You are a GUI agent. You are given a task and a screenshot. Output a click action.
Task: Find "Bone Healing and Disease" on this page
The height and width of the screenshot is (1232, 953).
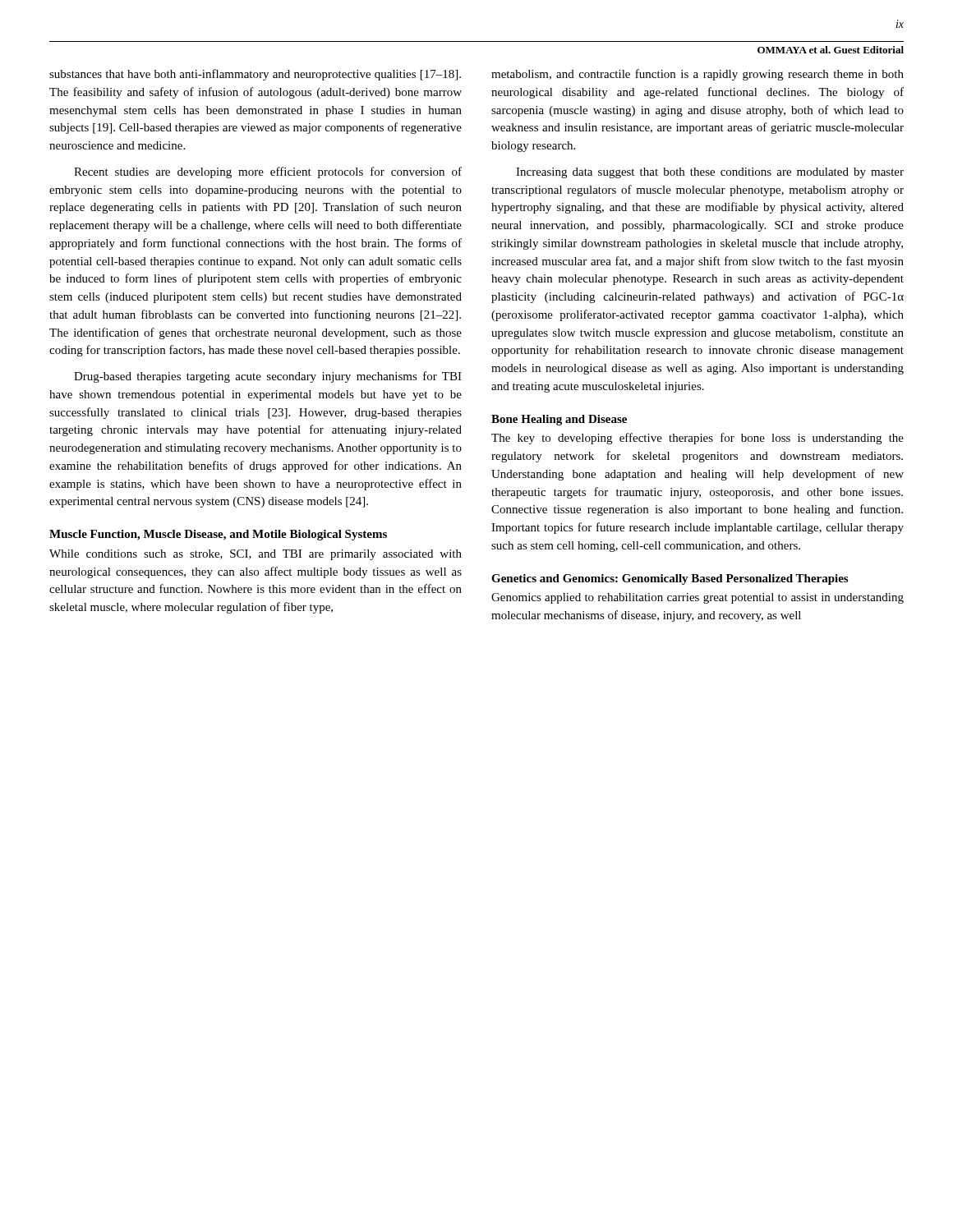[x=559, y=418]
